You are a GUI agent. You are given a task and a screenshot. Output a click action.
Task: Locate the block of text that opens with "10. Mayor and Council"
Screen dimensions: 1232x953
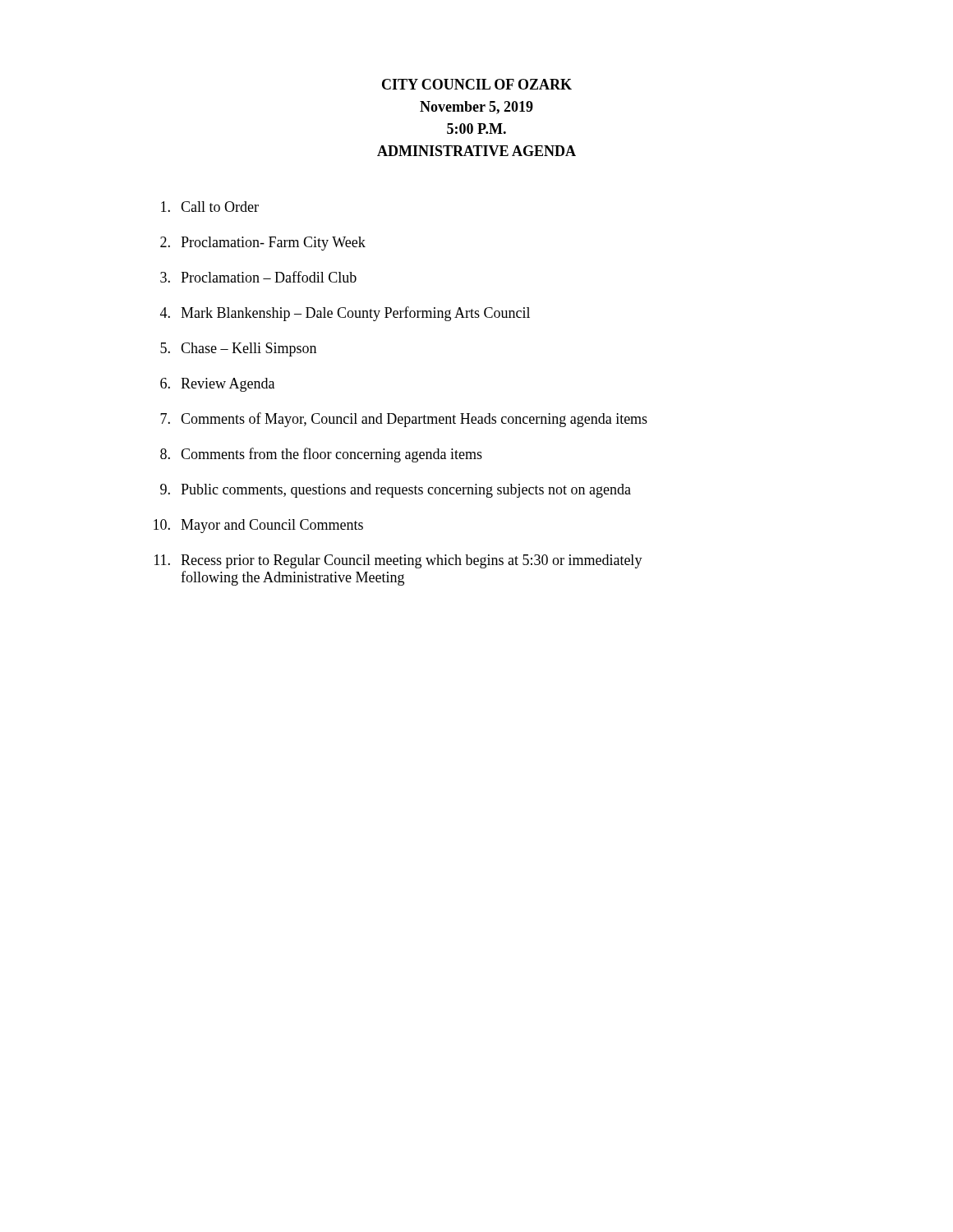tap(258, 526)
